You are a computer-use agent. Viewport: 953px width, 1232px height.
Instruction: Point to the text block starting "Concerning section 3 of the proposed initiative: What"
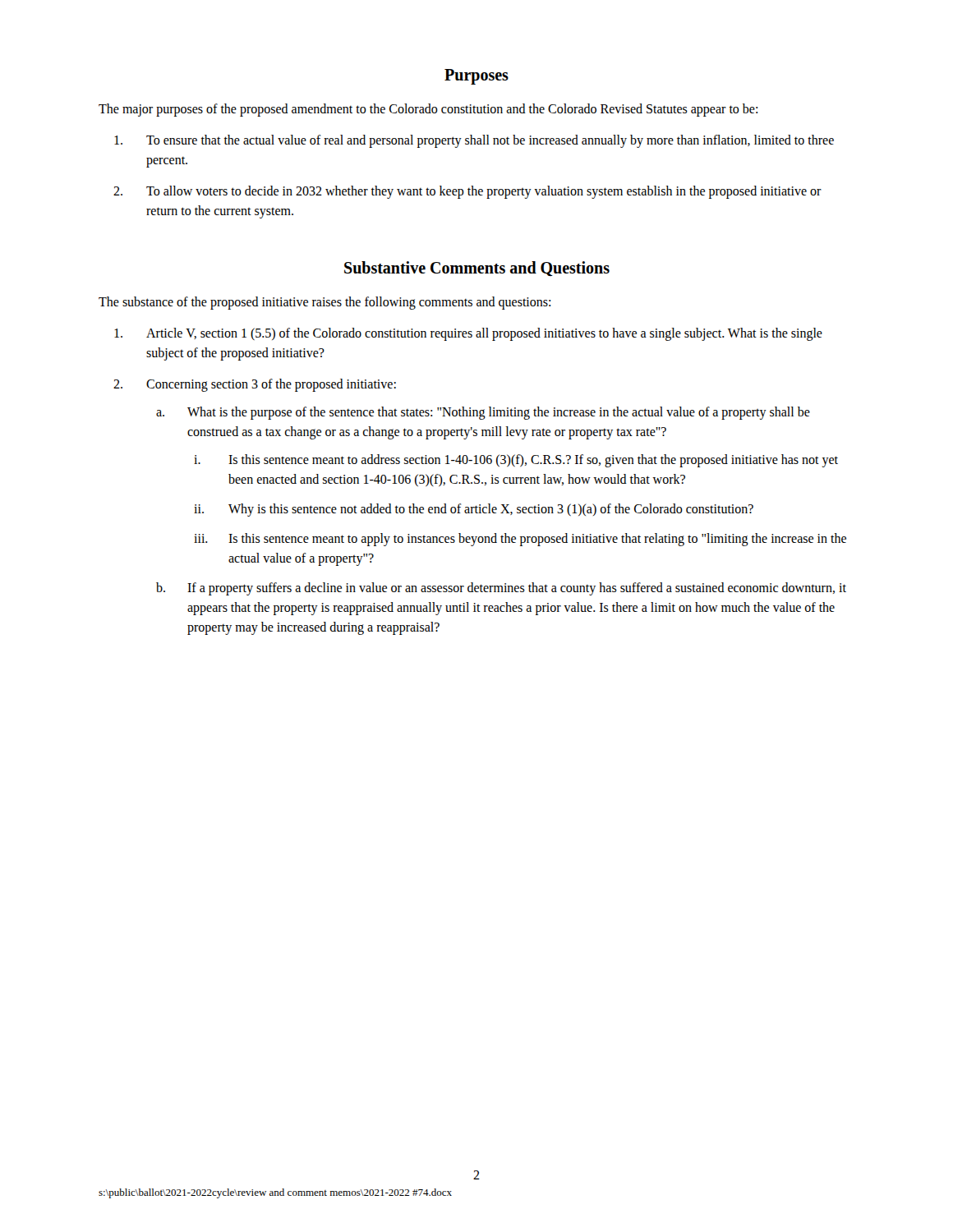[500, 507]
